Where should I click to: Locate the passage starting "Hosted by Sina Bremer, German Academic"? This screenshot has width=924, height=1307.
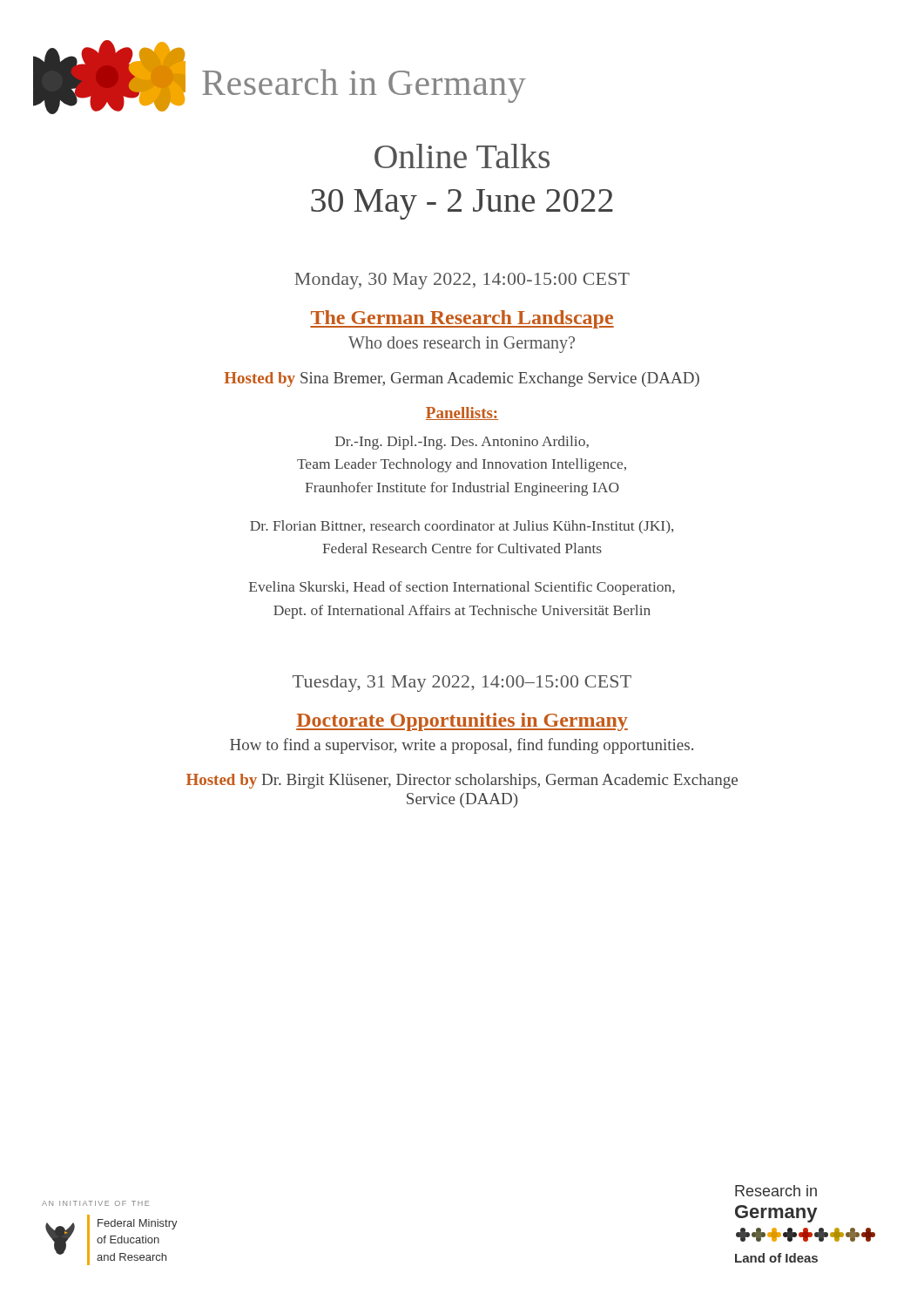point(462,378)
